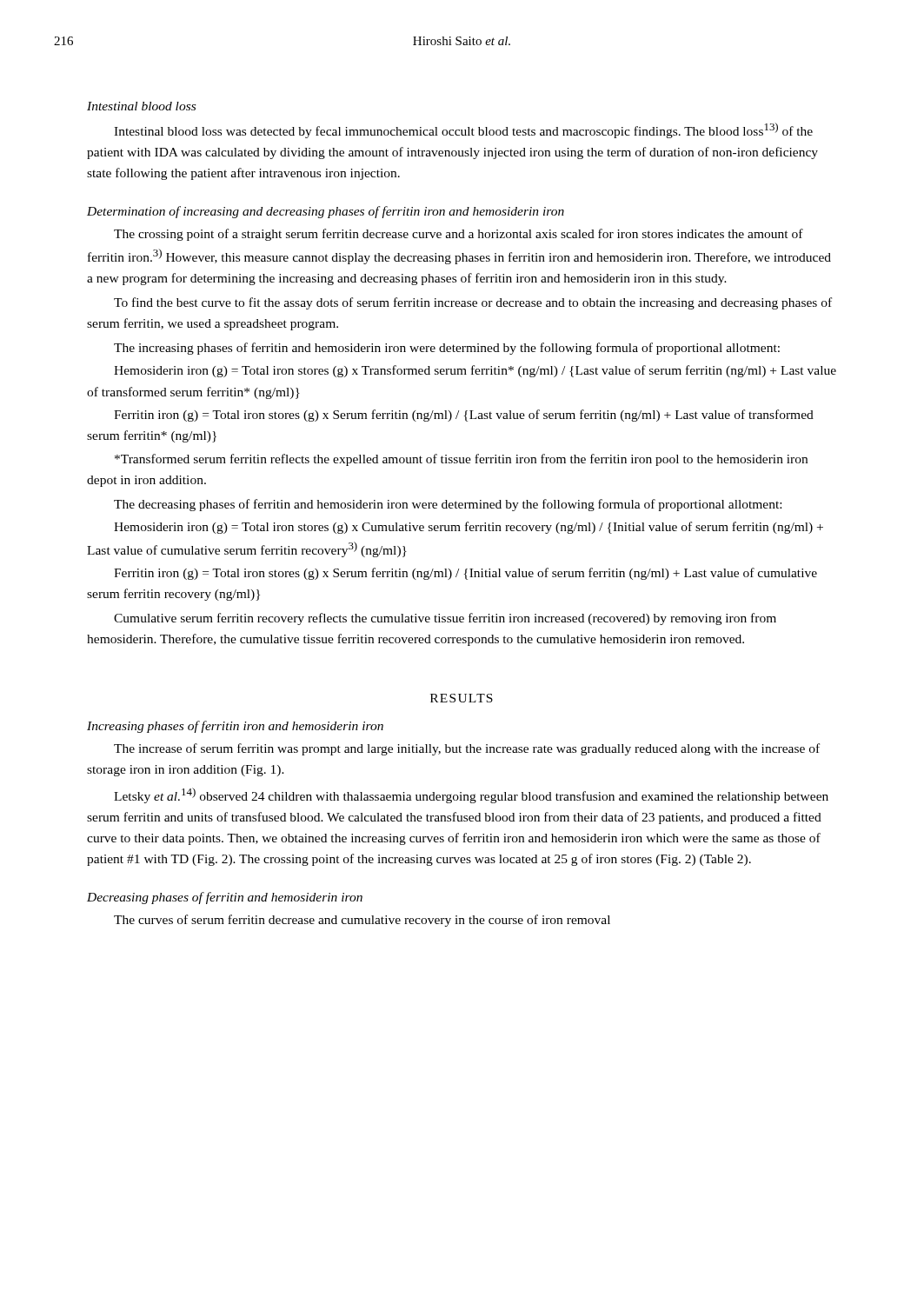Screen dimensions: 1304x924
Task: Select the text block with the text "Letsky et al.14) observed 24 children"
Action: click(x=462, y=826)
